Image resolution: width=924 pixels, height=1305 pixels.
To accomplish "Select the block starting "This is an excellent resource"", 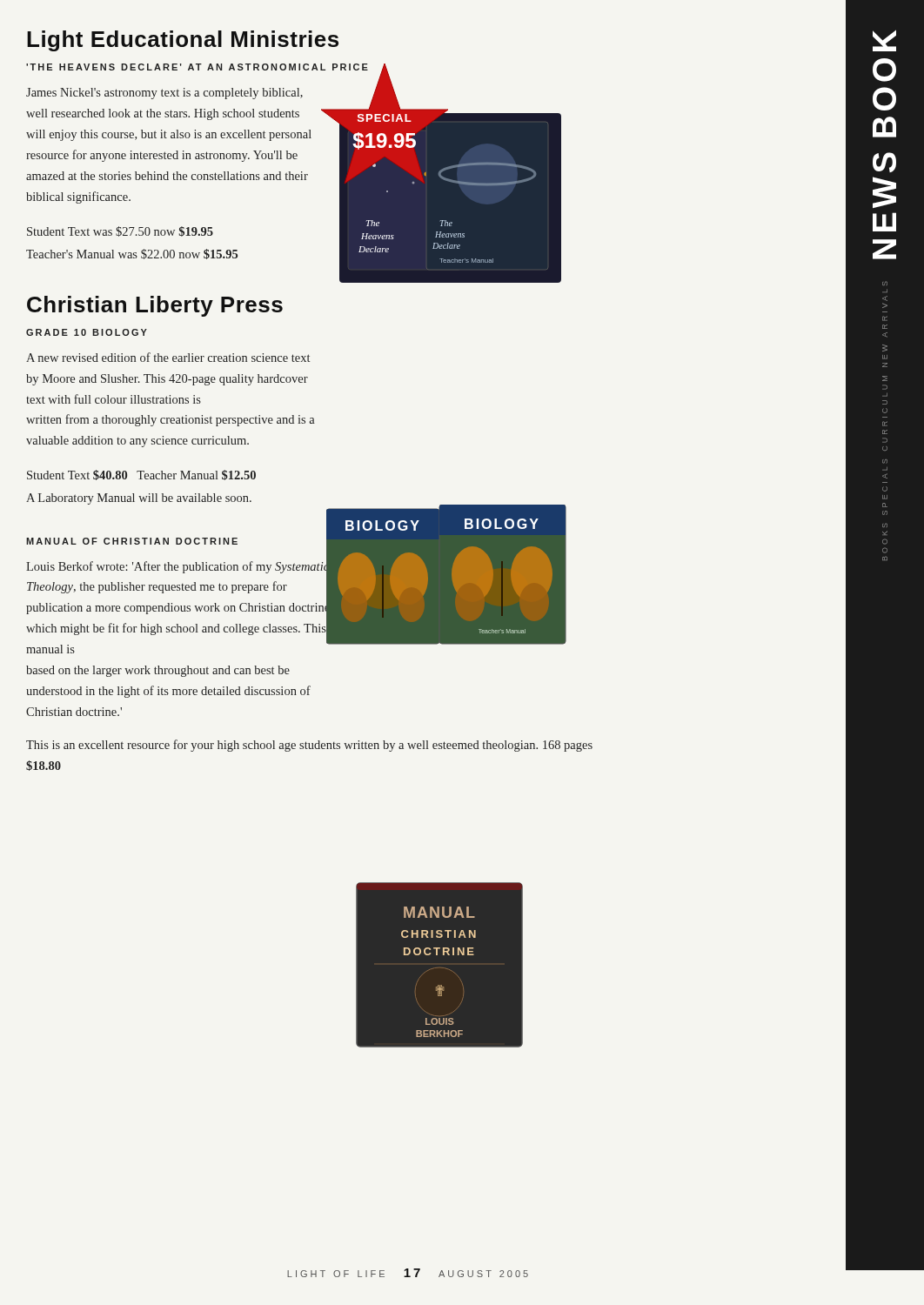I will click(x=309, y=755).
